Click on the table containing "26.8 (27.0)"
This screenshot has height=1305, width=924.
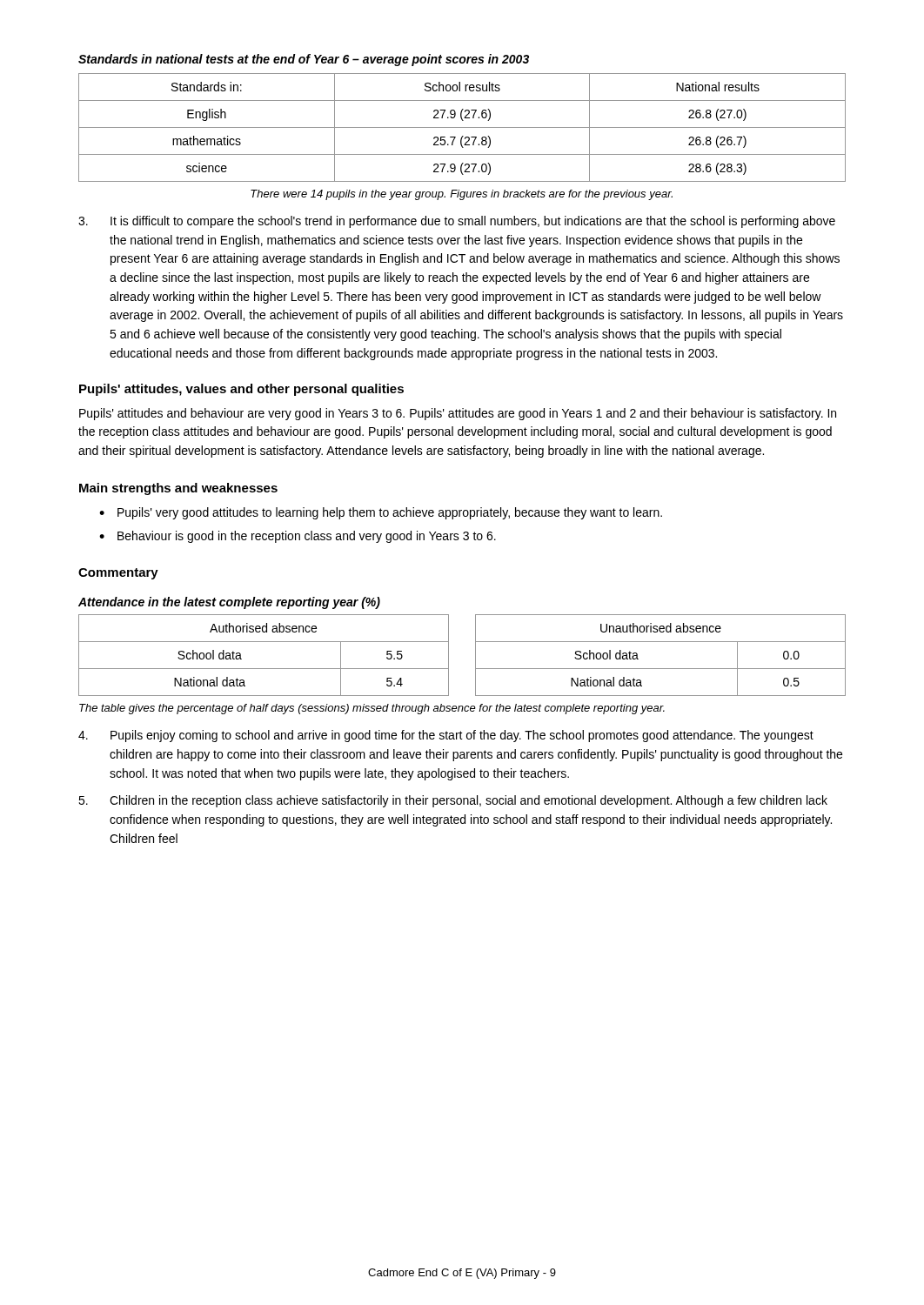pos(462,127)
